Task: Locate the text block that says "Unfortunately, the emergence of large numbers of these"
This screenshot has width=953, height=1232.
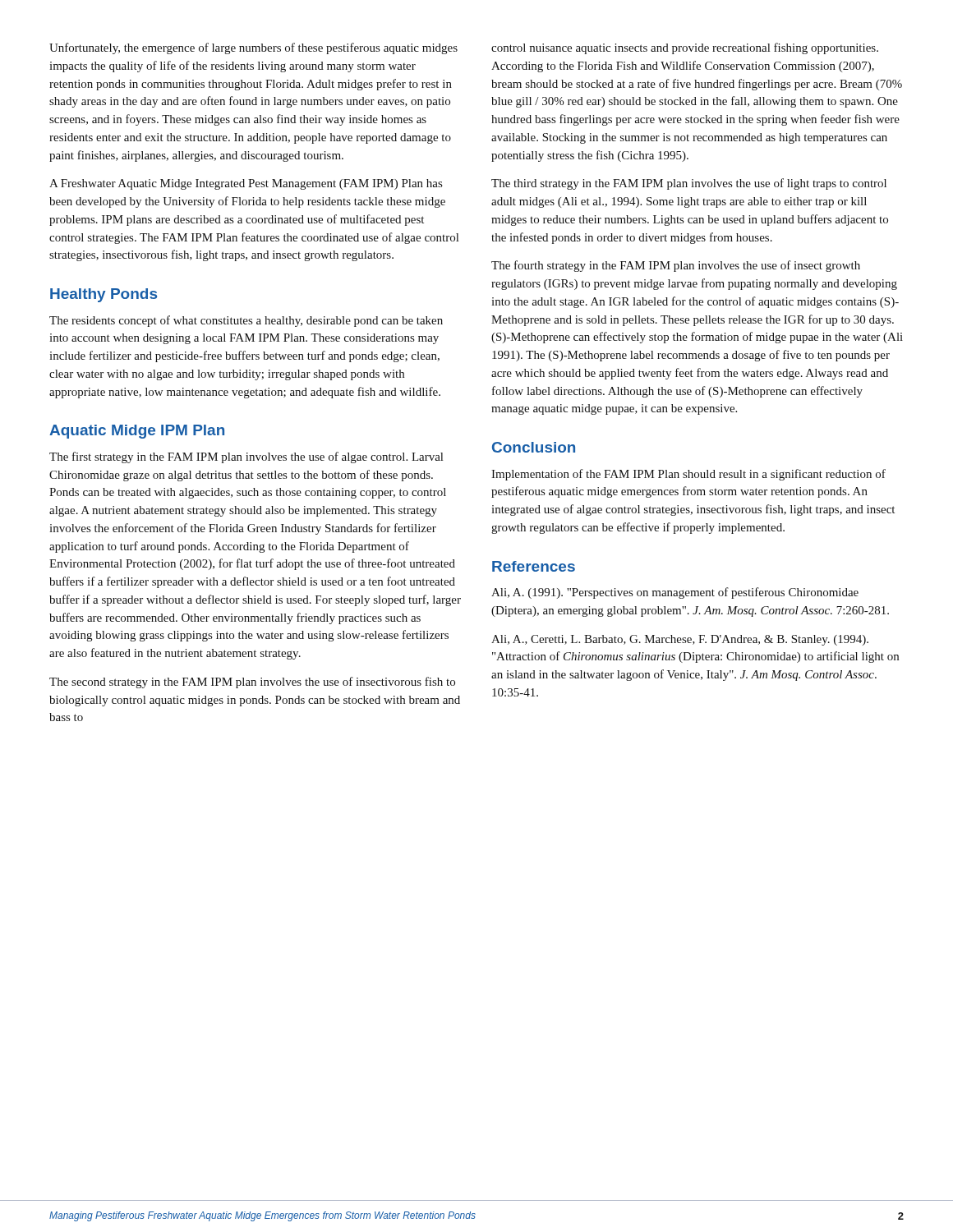Action: click(255, 102)
